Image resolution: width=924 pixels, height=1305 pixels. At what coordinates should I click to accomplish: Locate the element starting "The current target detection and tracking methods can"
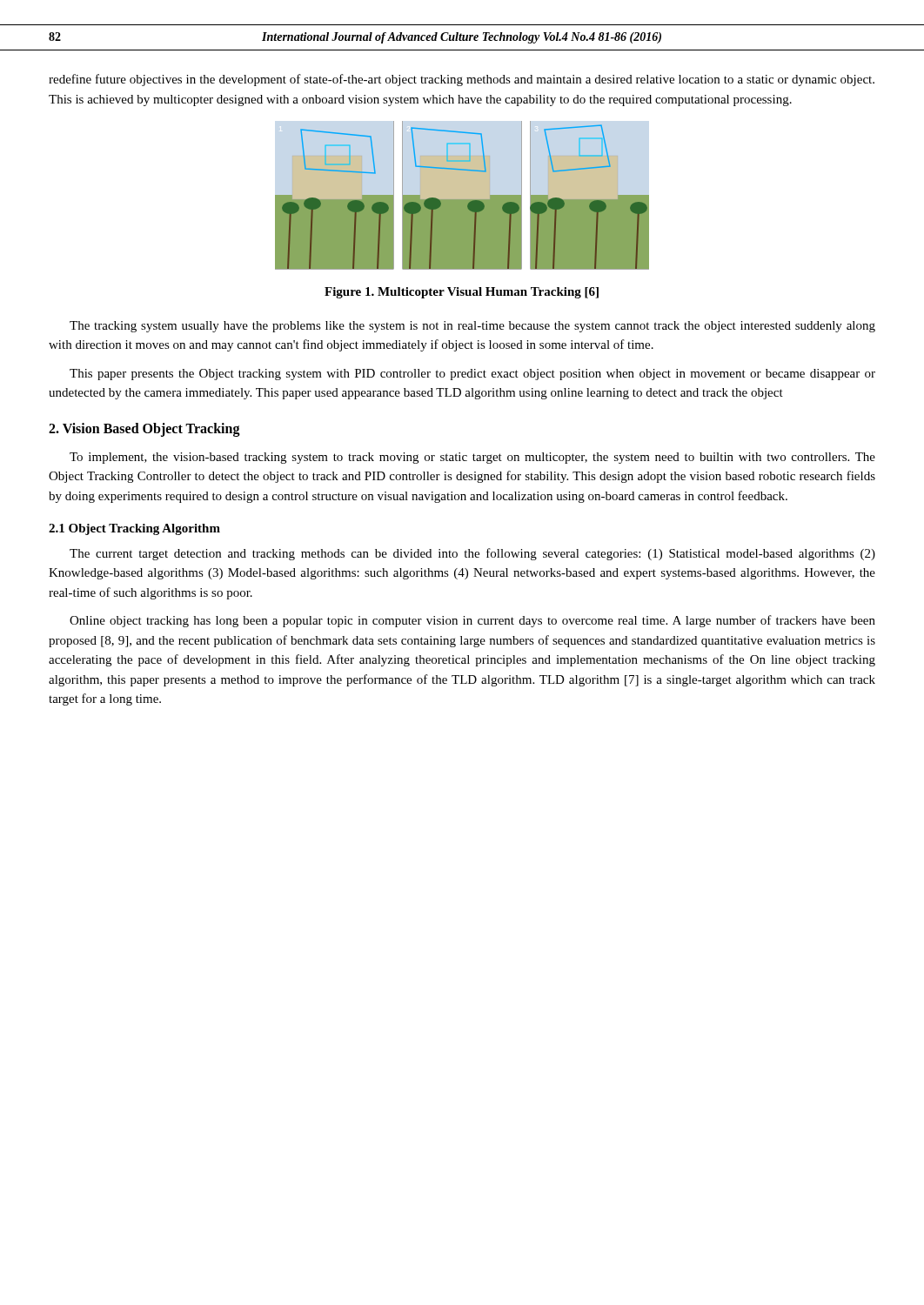462,573
